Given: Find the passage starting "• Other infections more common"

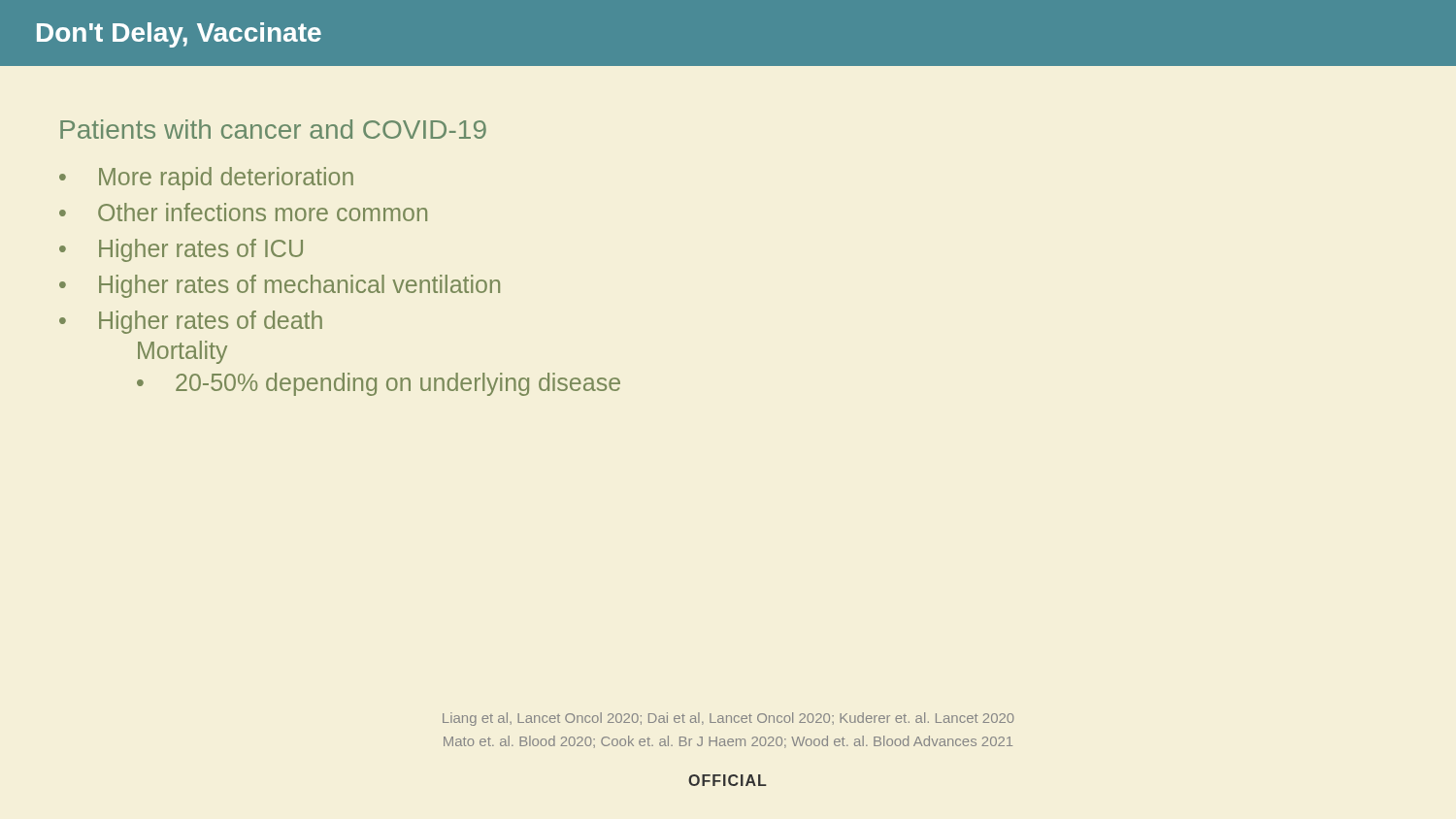Looking at the screenshot, I should point(244,213).
